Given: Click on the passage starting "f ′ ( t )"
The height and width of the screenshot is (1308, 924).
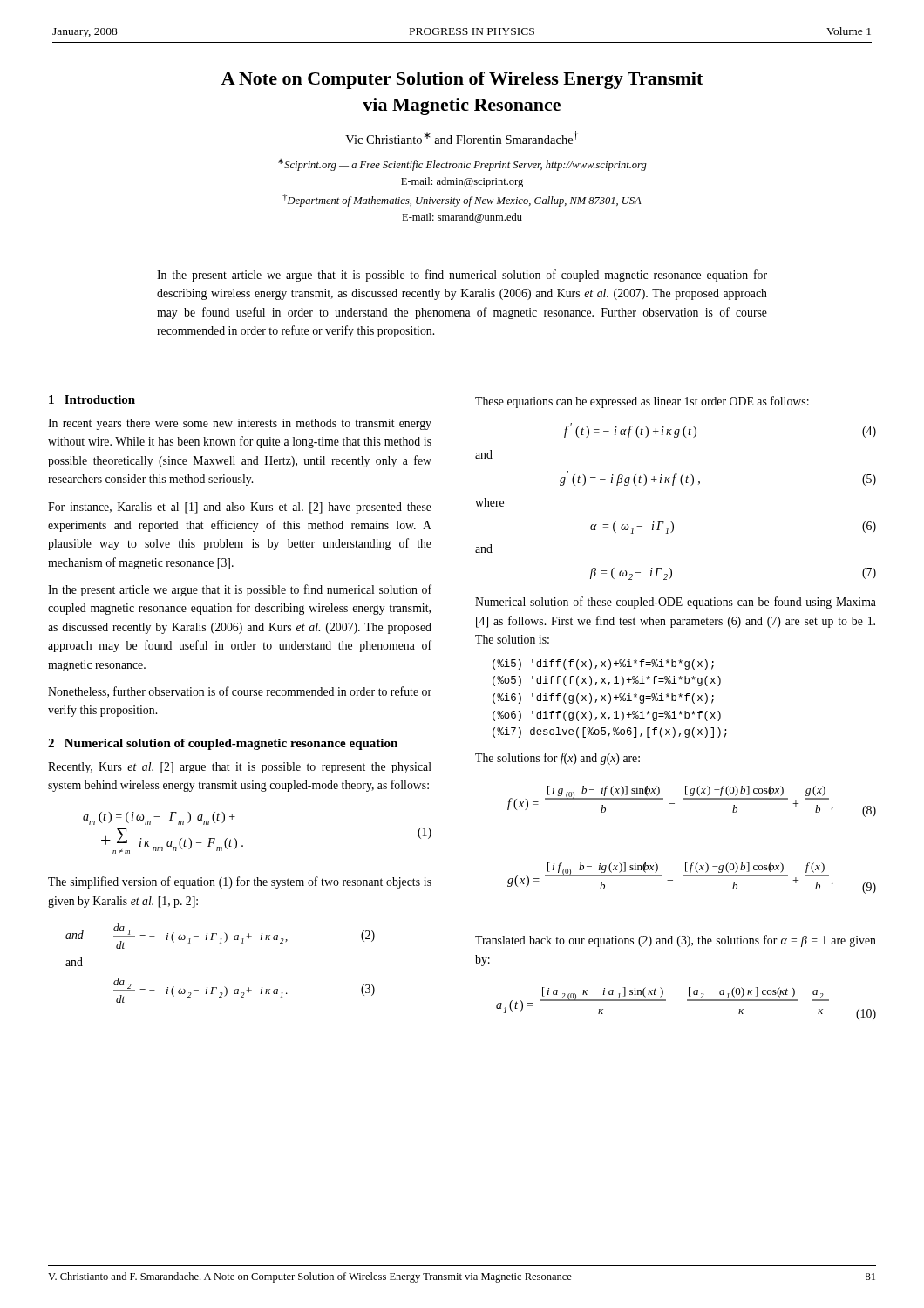Looking at the screenshot, I should tap(676, 432).
